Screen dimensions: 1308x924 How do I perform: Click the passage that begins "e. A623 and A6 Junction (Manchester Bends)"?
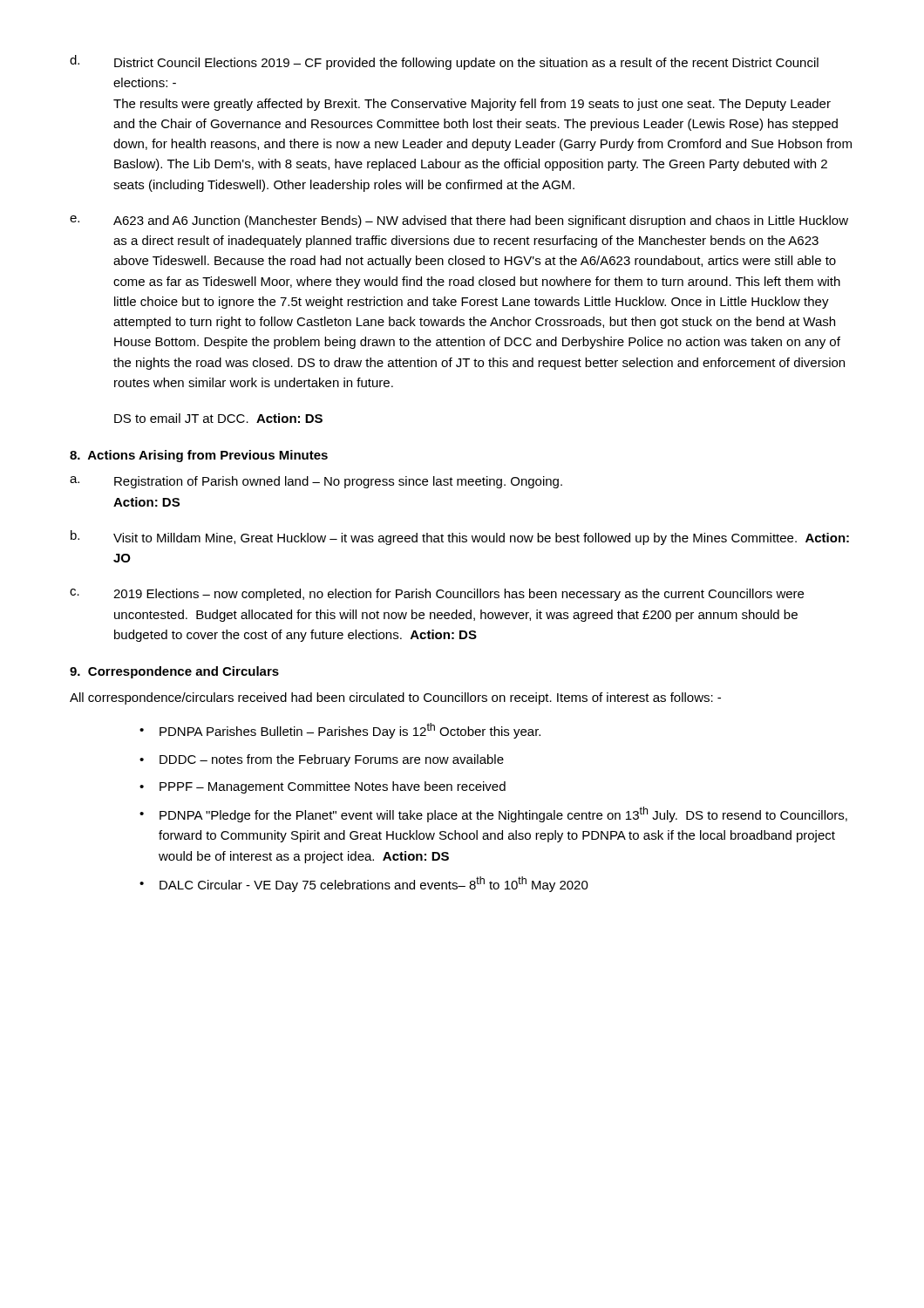[x=462, y=301]
